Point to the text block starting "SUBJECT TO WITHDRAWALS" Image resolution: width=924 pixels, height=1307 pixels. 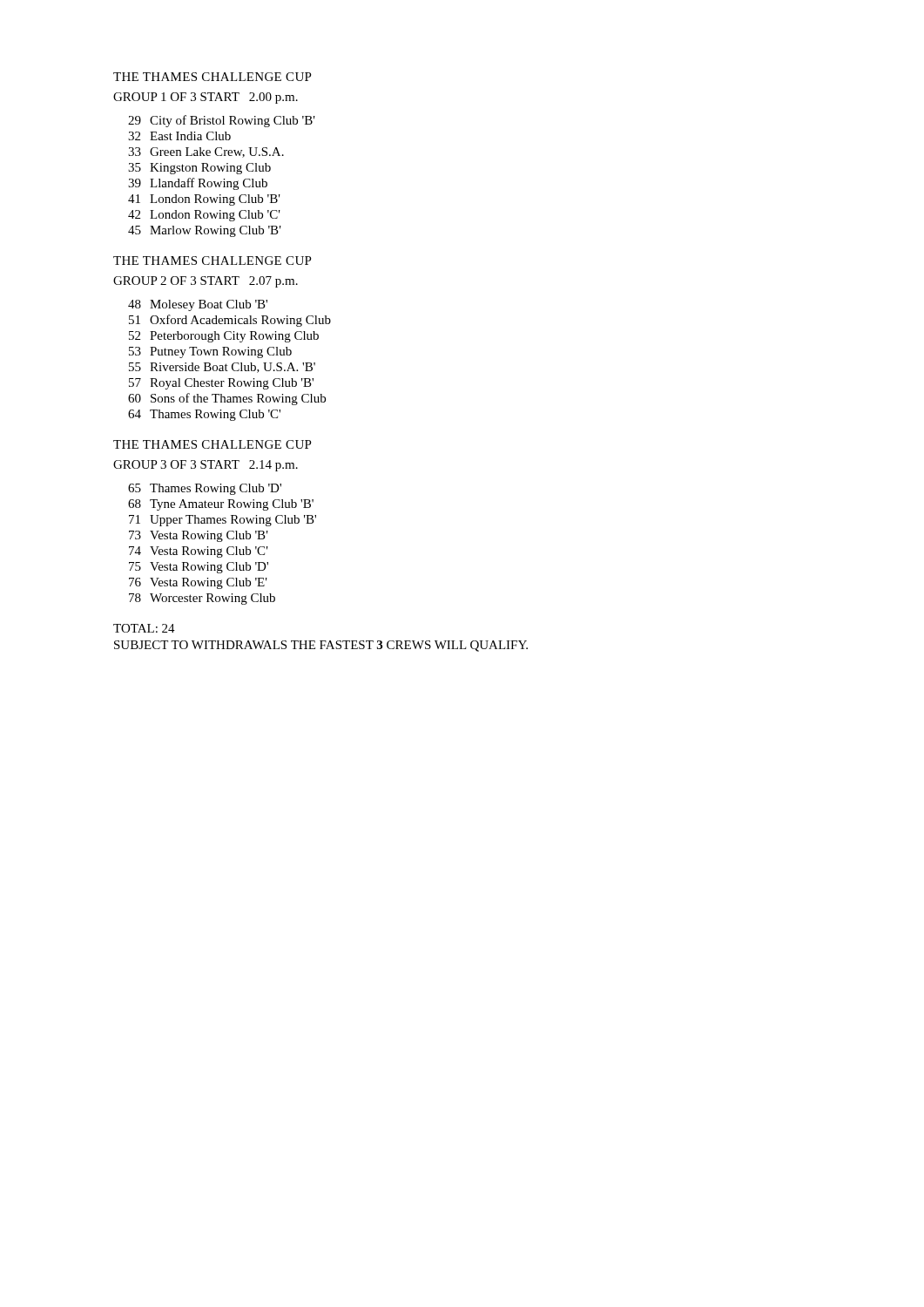[x=321, y=645]
